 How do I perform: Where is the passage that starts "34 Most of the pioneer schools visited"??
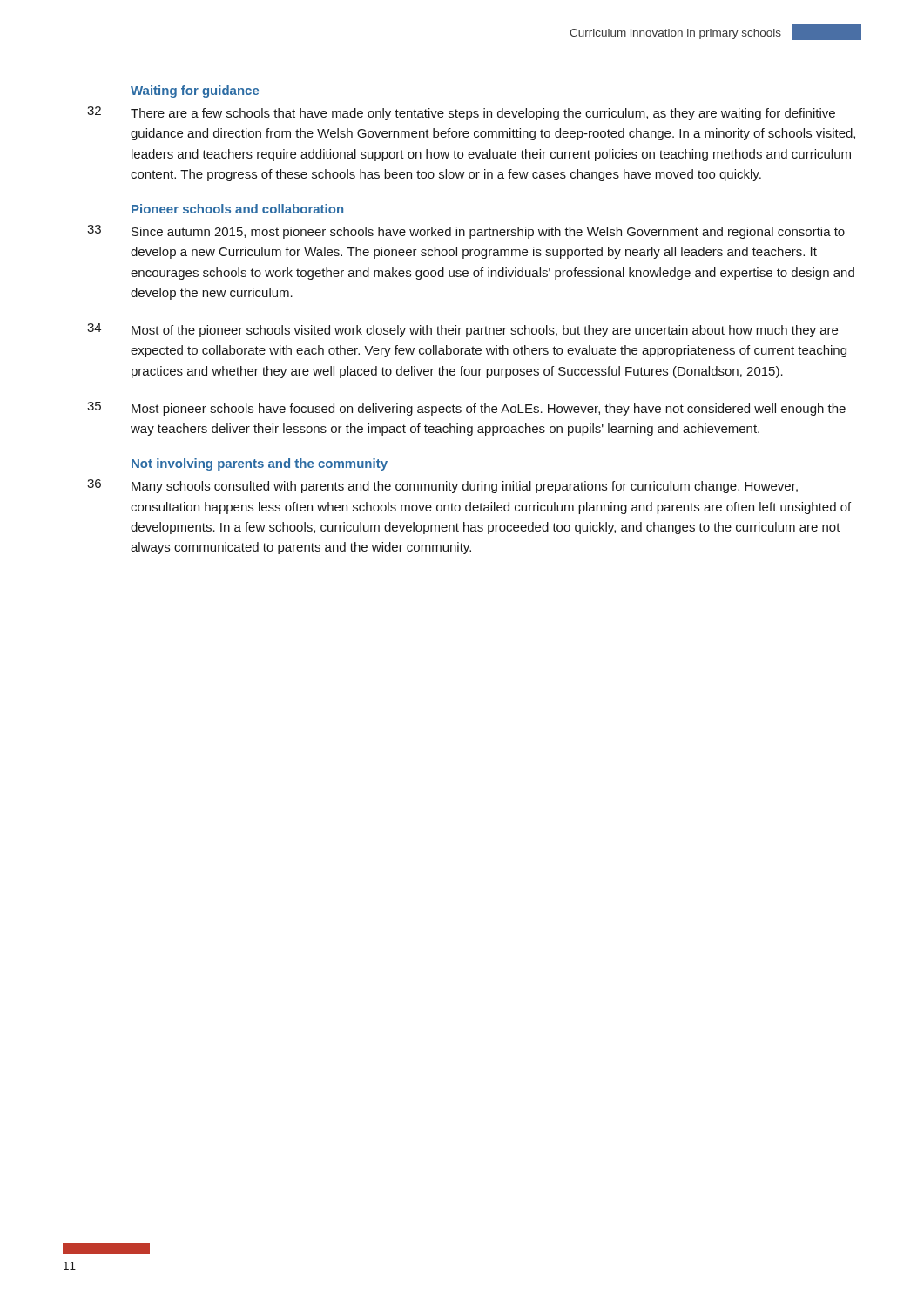(474, 350)
